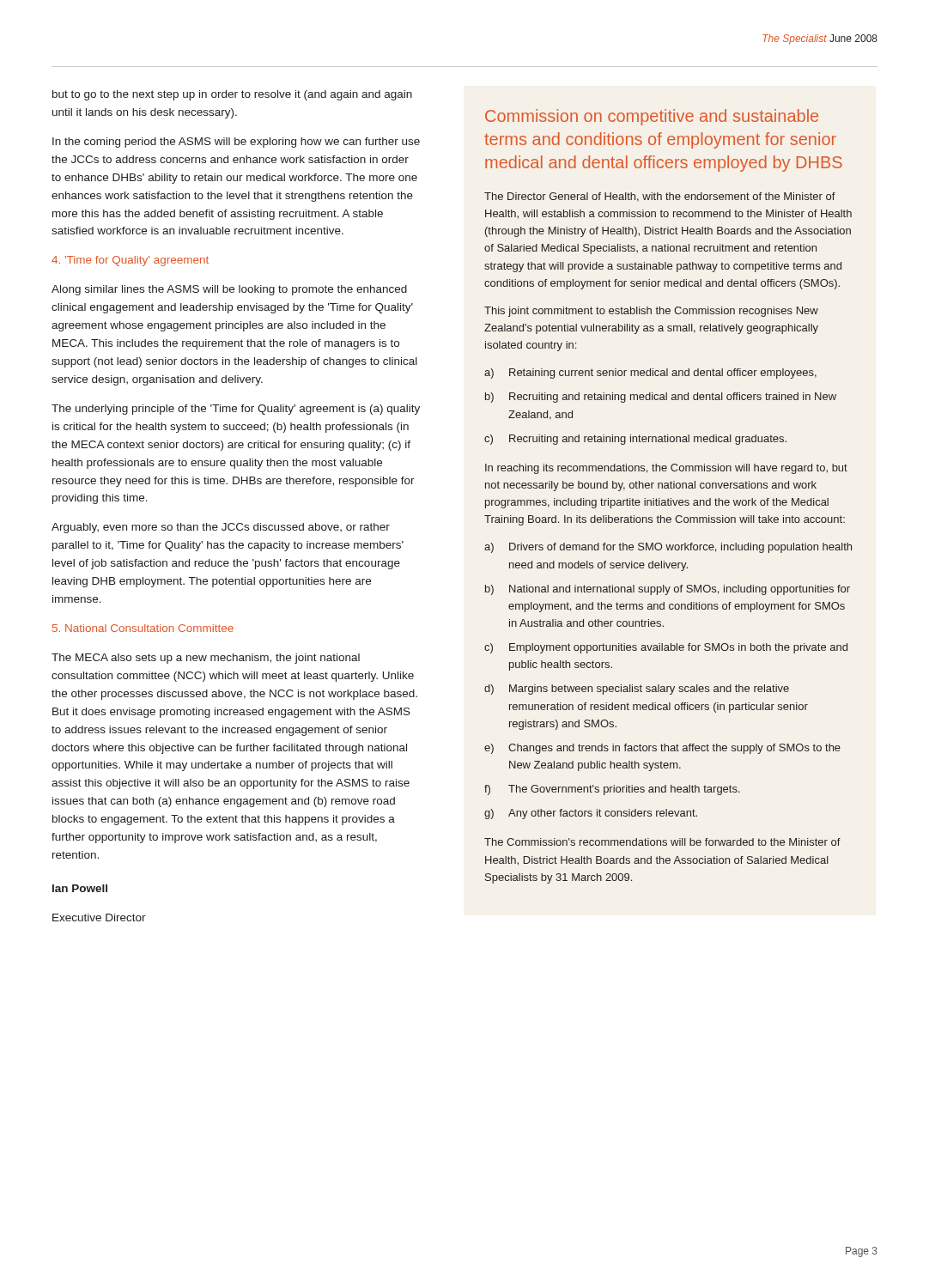Click on the list item that says "b) National and international supply of SMOs, including"

coord(670,606)
